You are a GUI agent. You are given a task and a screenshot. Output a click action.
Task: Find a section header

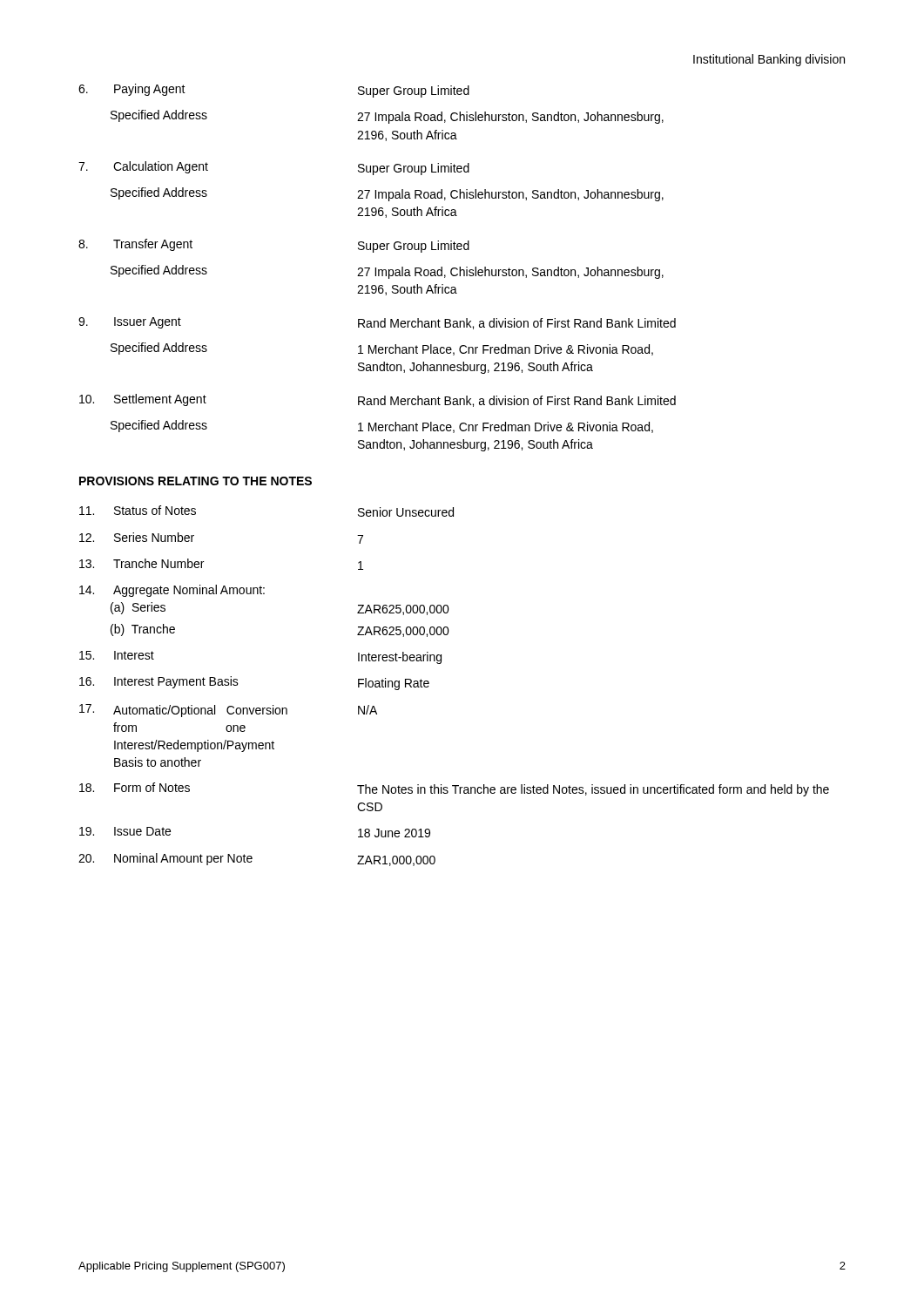coord(195,481)
